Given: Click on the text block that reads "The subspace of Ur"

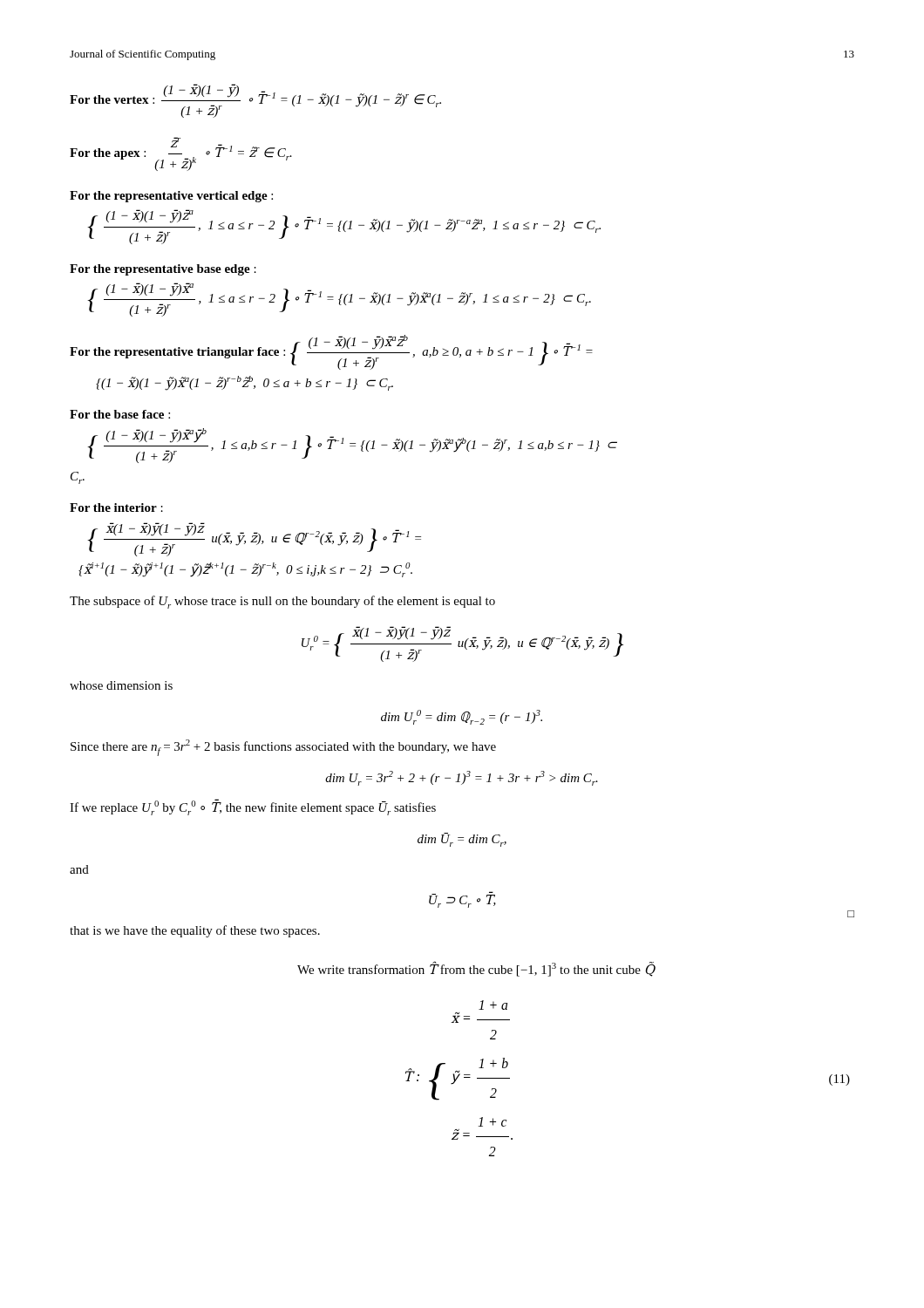Looking at the screenshot, I should [x=283, y=602].
